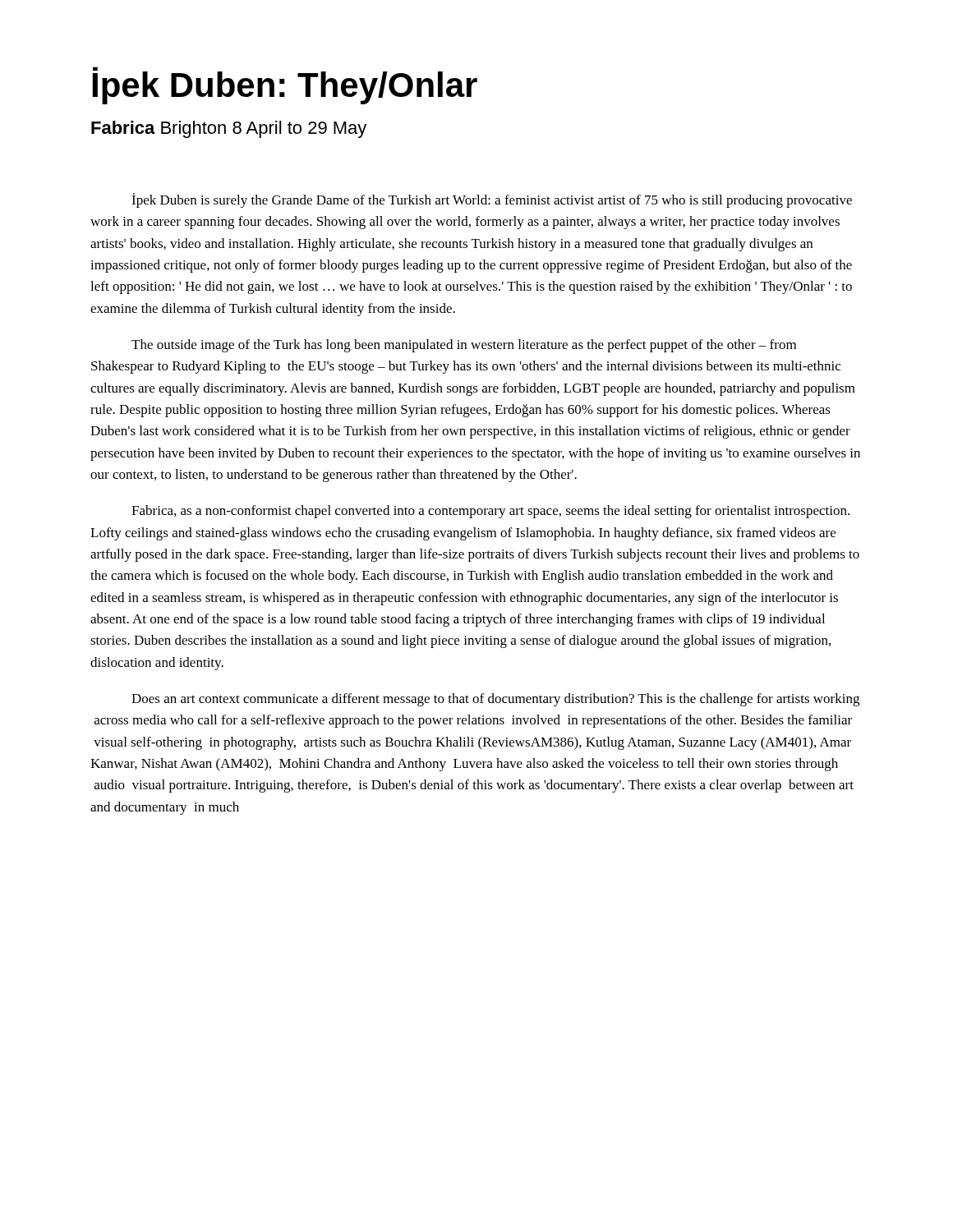Screen dimensions: 1232x953
Task: Find the text block starting "The outside image of the Turk has long"
Action: click(x=476, y=410)
